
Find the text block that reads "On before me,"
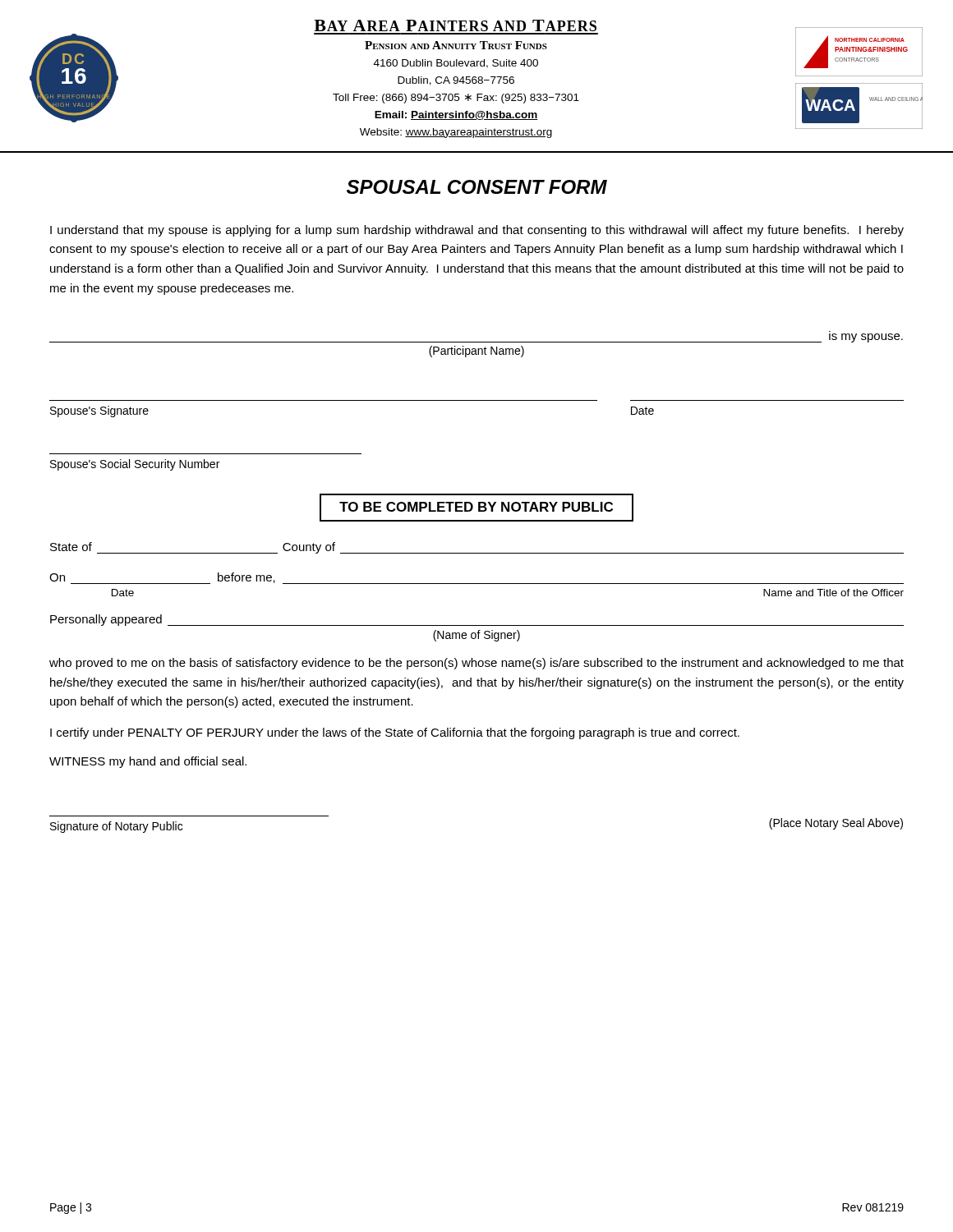[x=476, y=583]
